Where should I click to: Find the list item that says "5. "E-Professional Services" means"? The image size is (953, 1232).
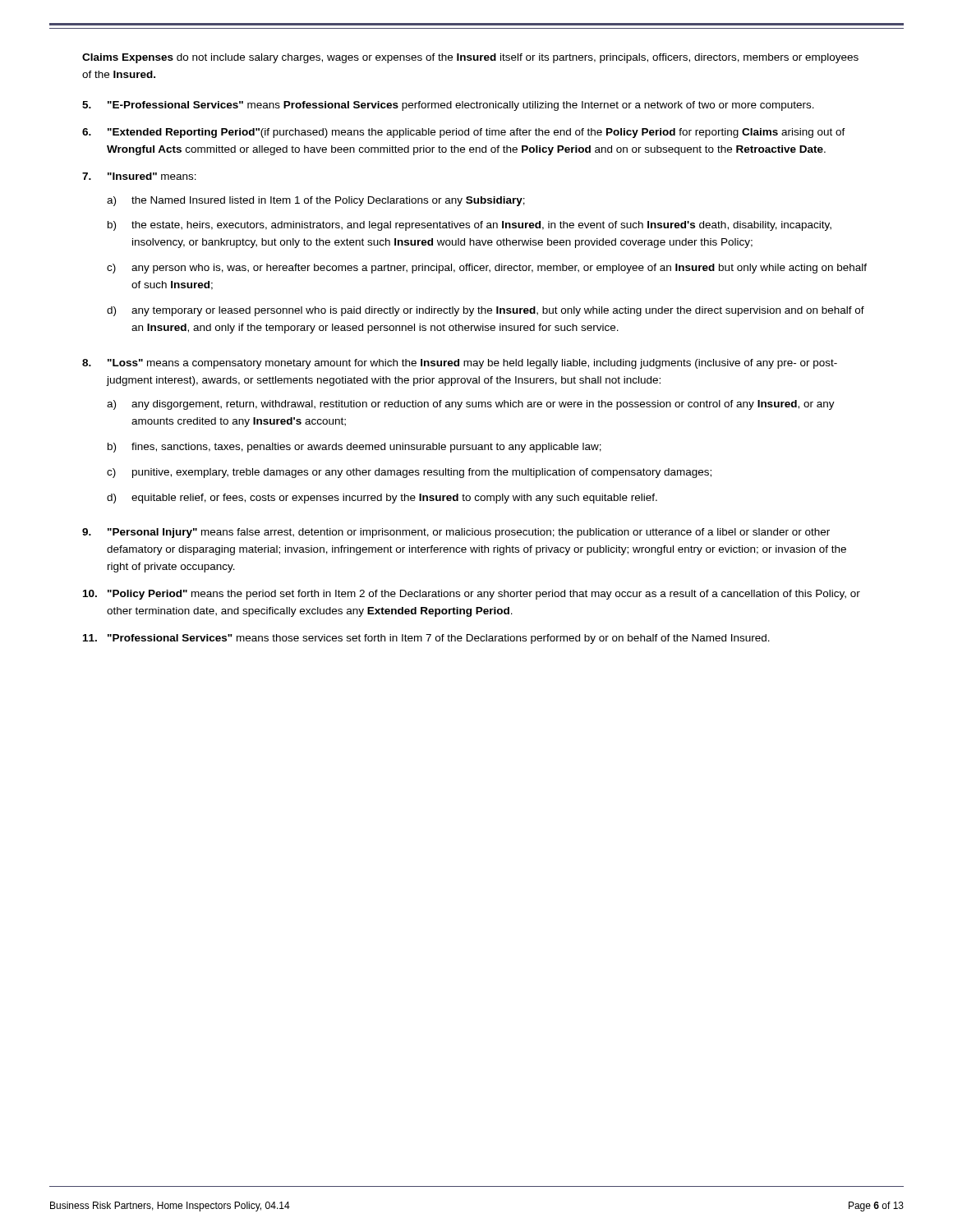[476, 105]
